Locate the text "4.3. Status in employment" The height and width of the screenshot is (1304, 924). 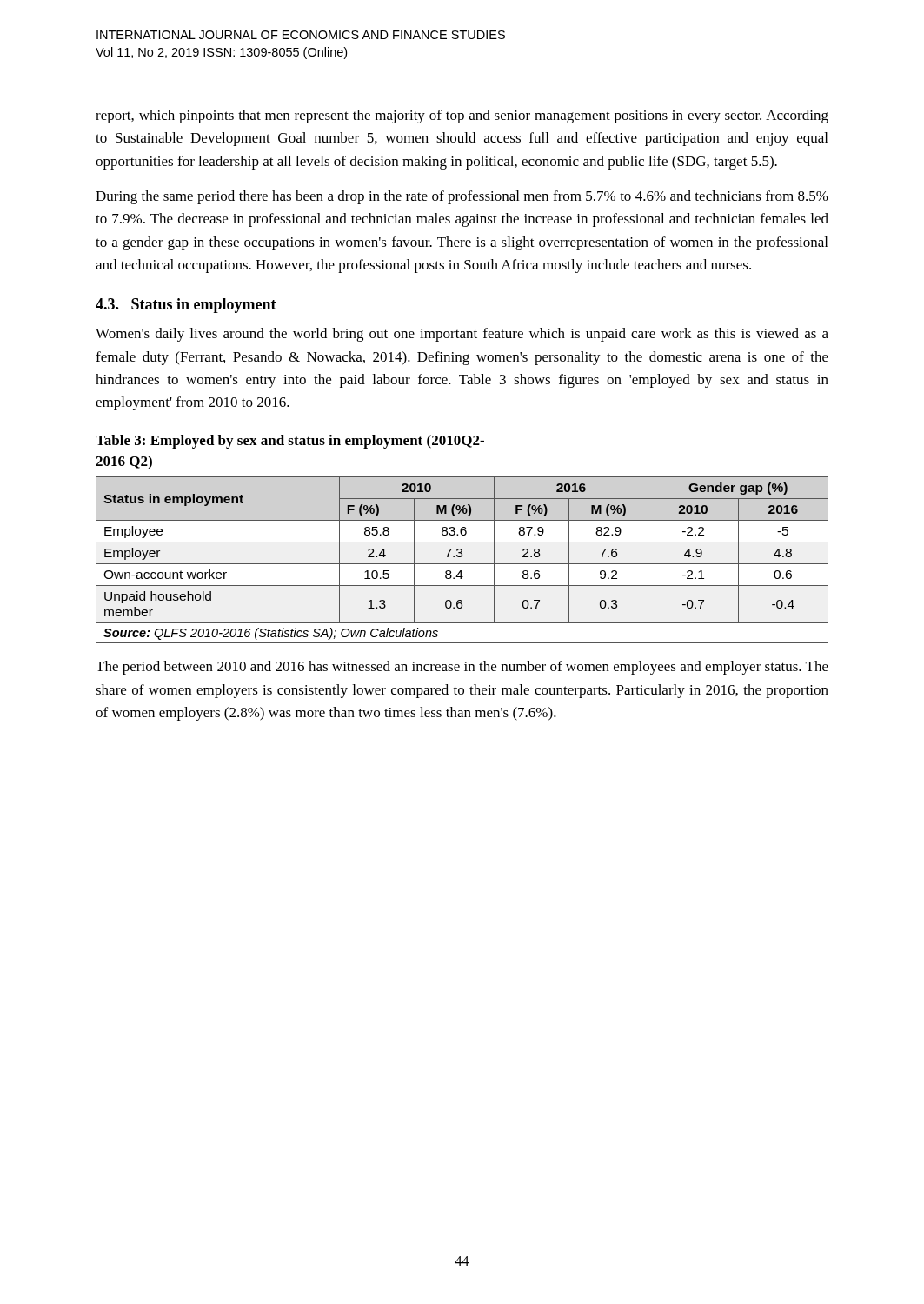coord(186,305)
